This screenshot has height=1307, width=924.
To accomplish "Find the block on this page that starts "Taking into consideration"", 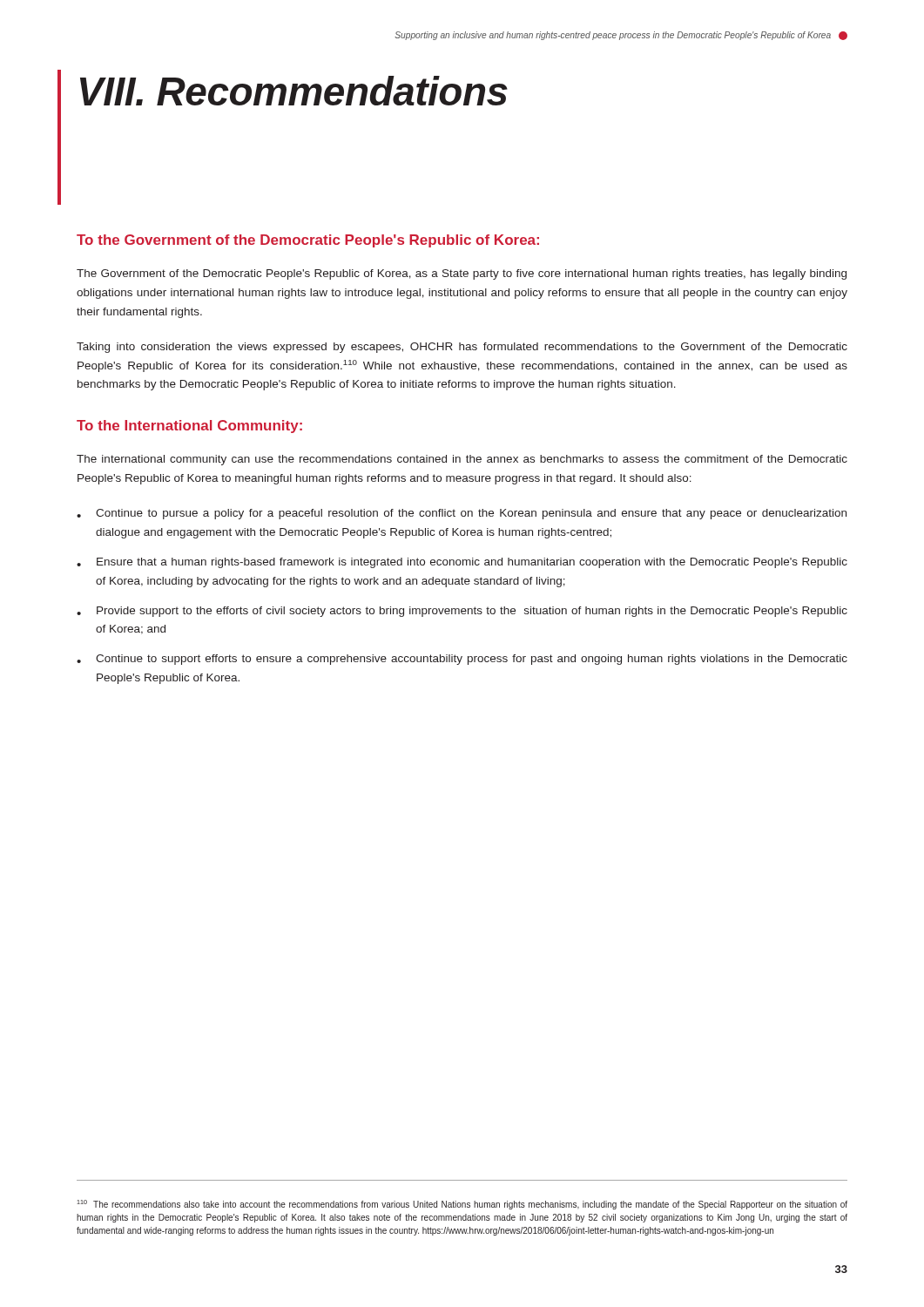I will click(x=462, y=366).
